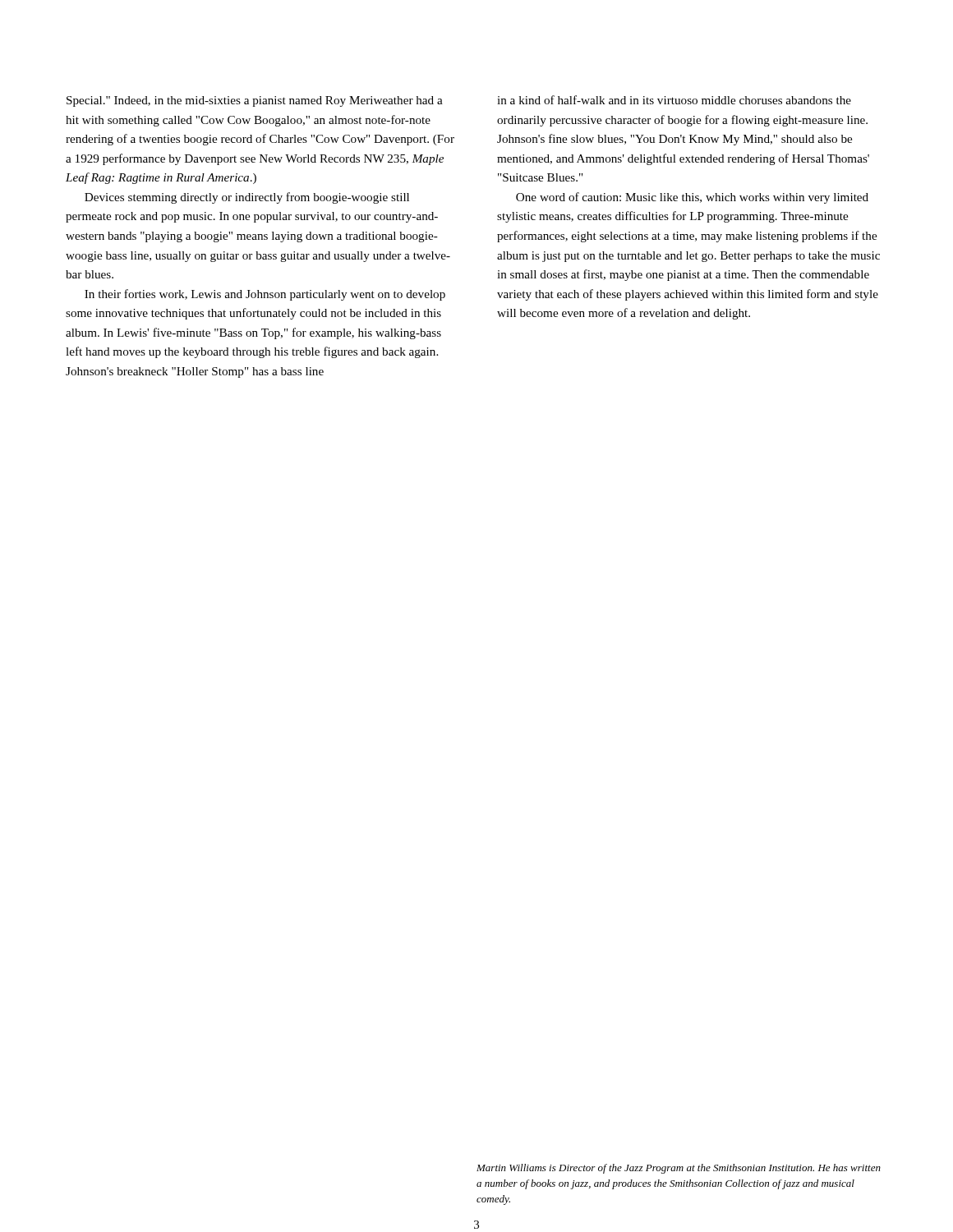This screenshot has height=1232, width=953.
Task: Find the block on this page that starts "Special." Indeed, in"
Action: coord(261,235)
